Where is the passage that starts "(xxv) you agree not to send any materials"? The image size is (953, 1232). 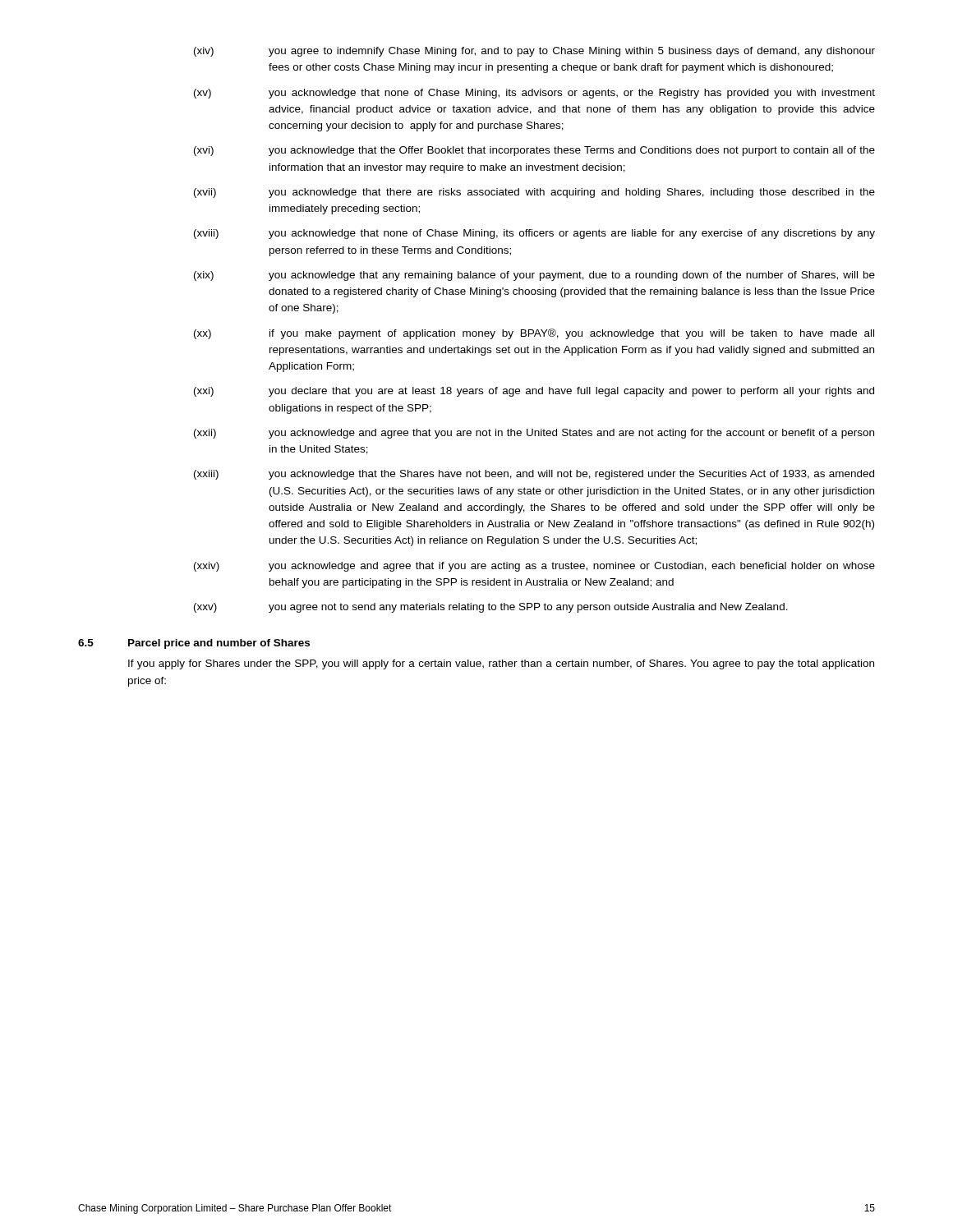click(476, 607)
